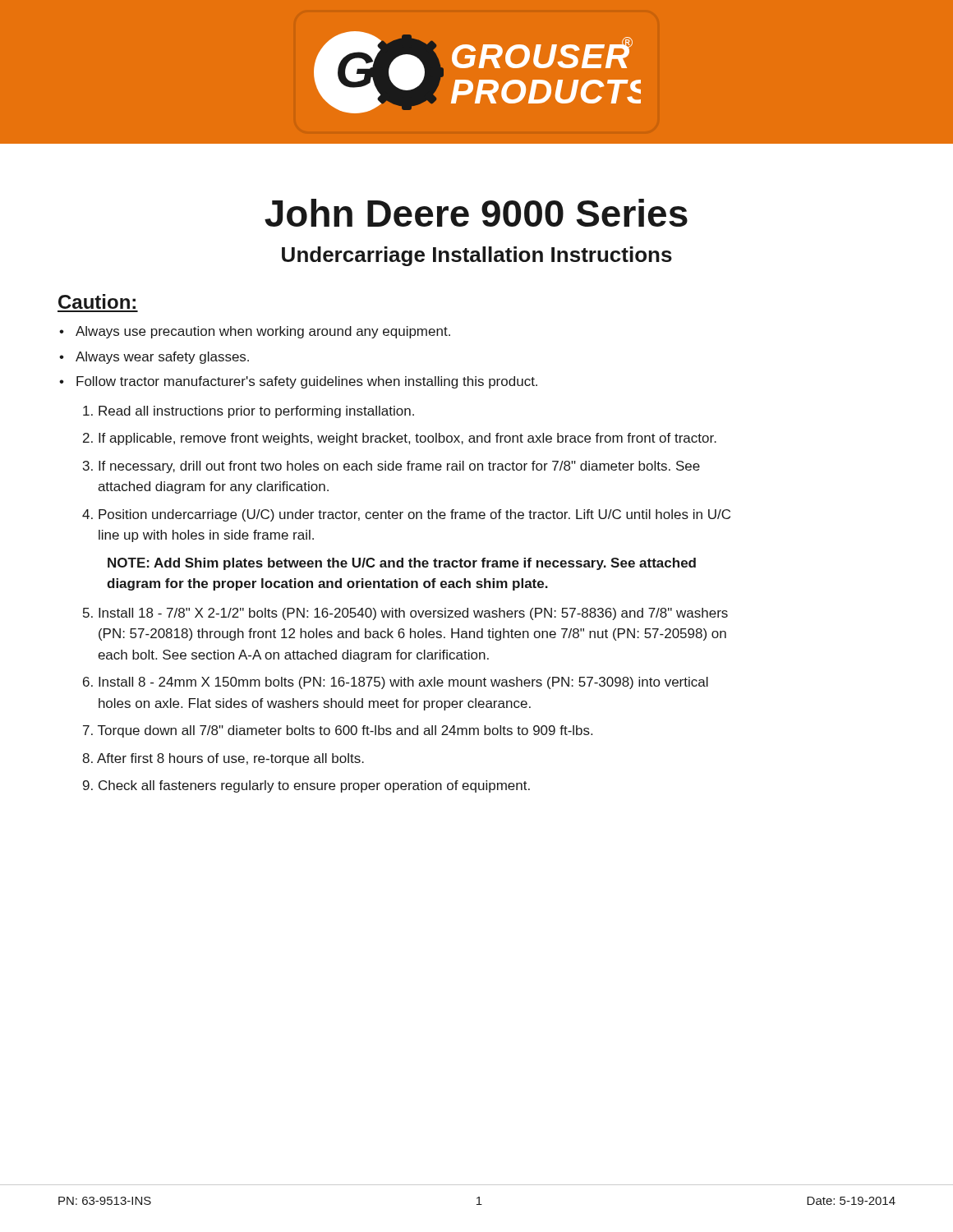Locate the list item that says "6. Install 8 - 24mm X"

point(395,693)
